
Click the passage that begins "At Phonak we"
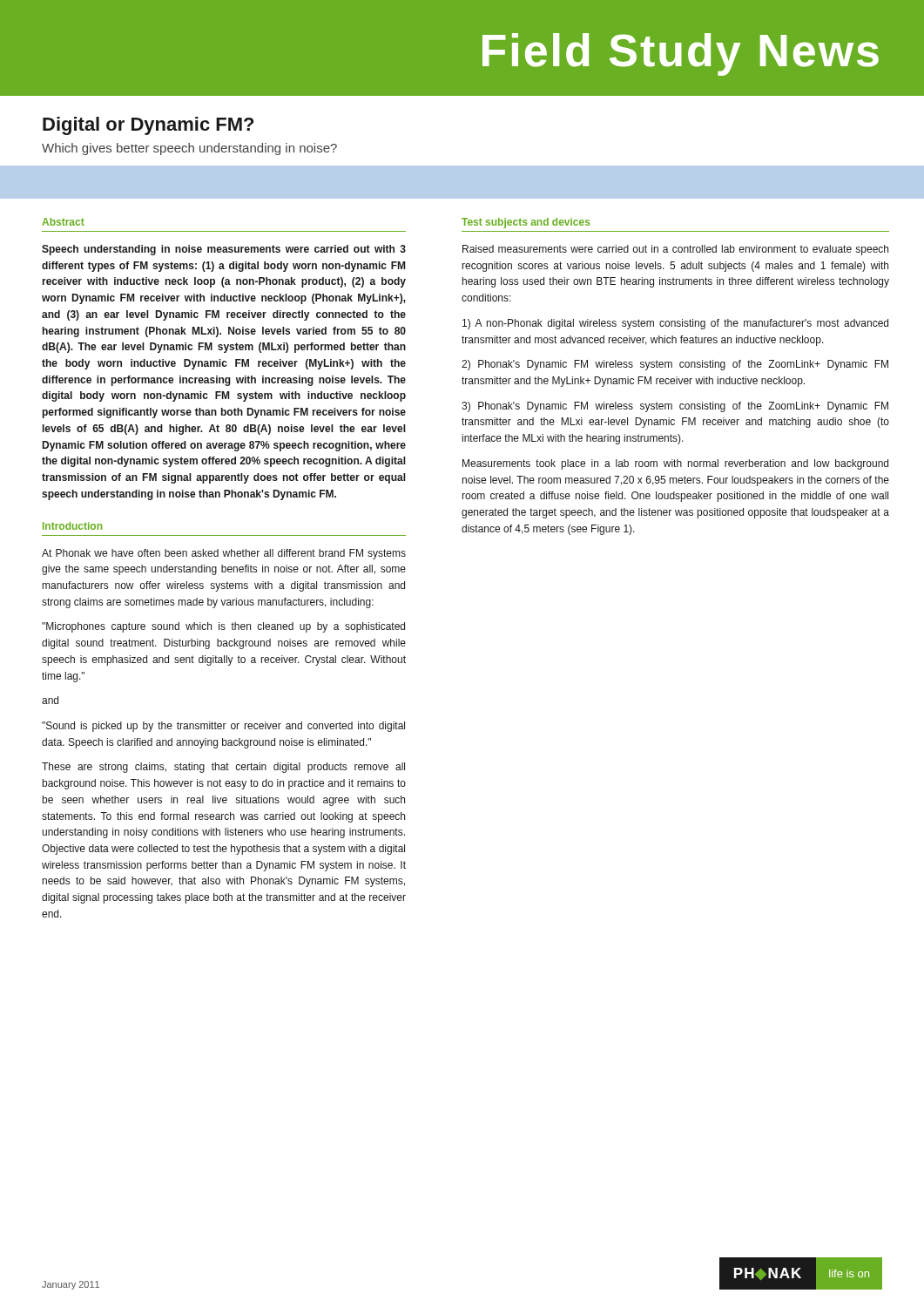pos(224,734)
